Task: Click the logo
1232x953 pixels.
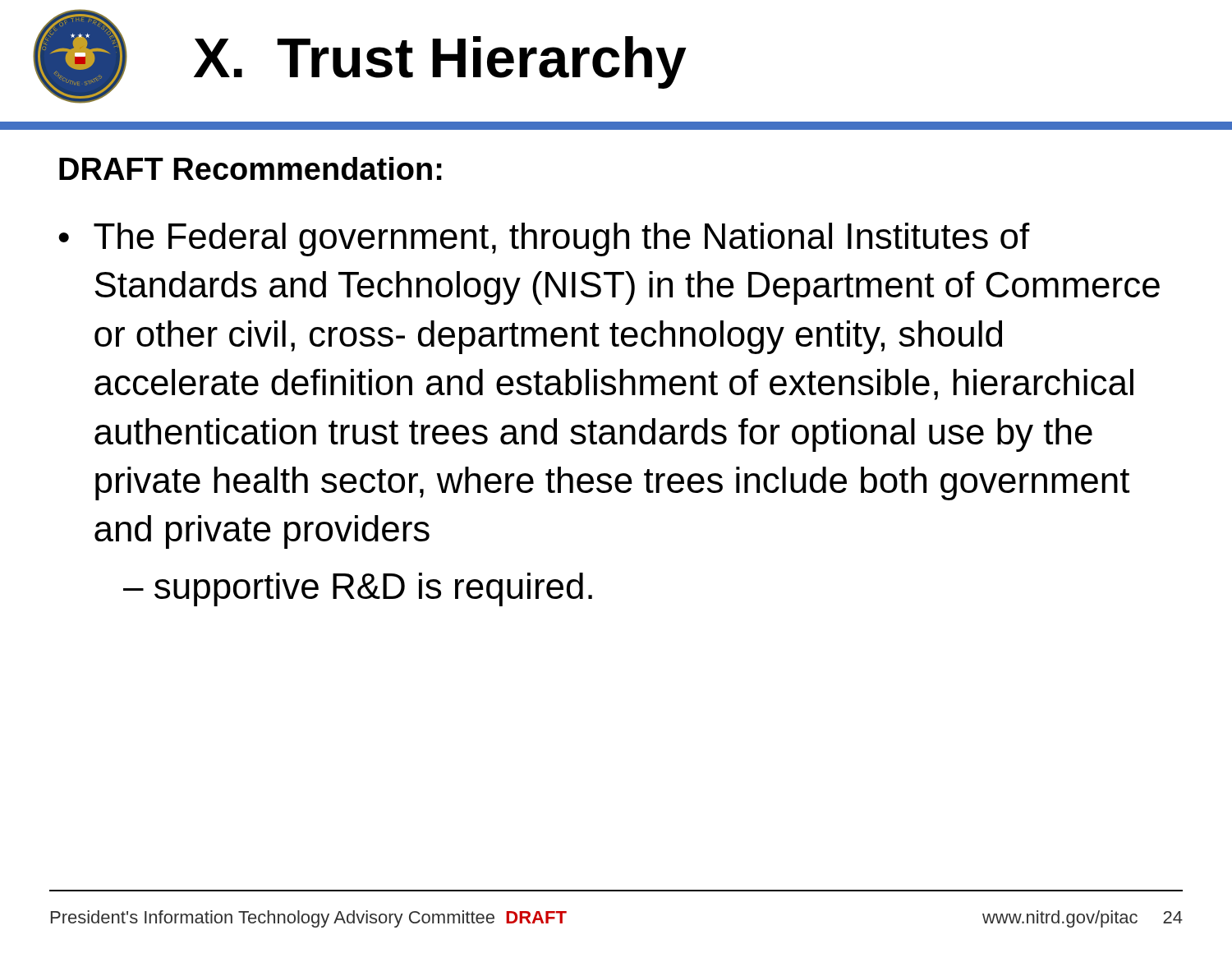Action: pyautogui.click(x=80, y=58)
